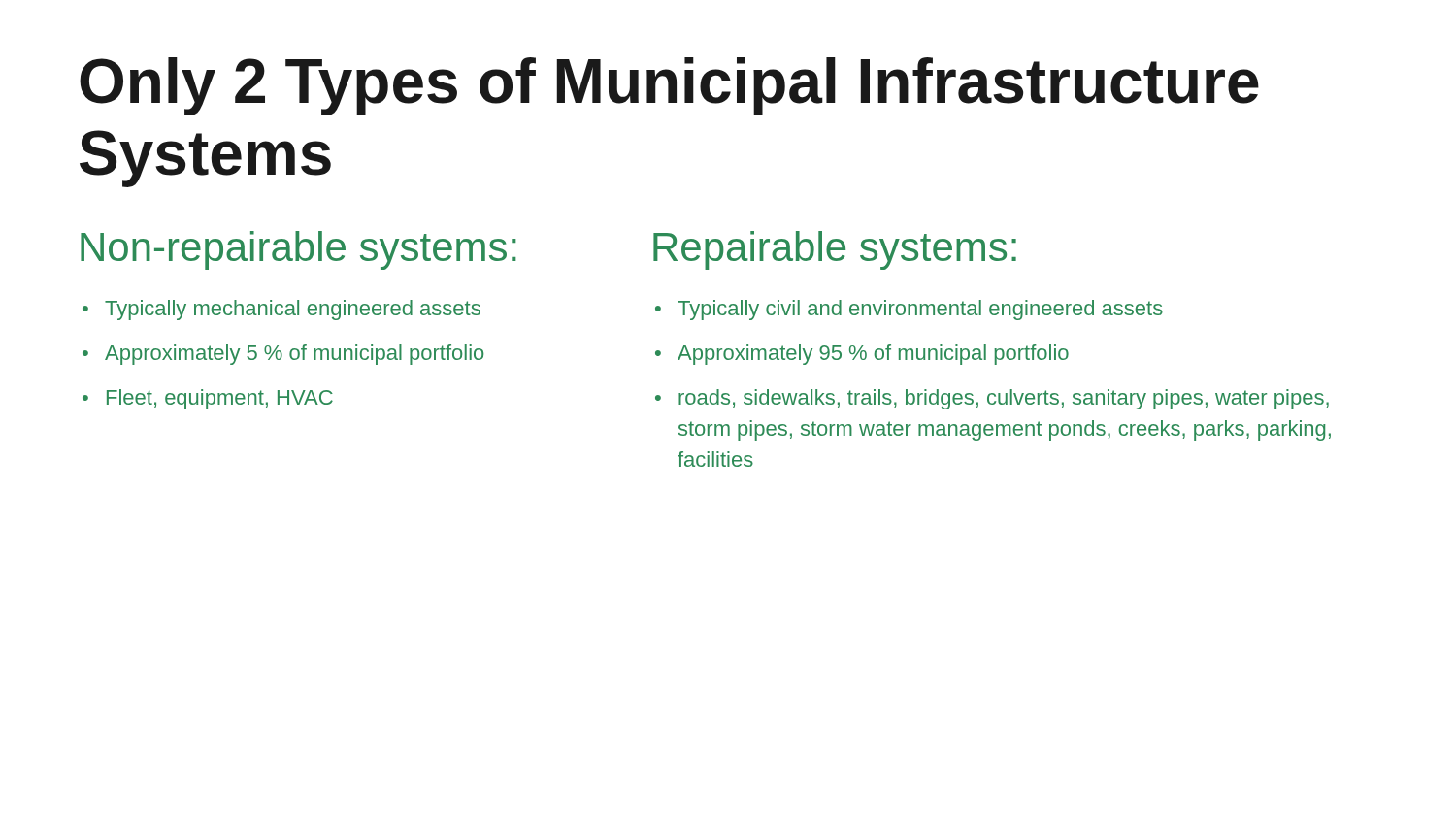Select the list item that says "•Approximately 5 % of municipal"
Screen dimensions: 819x1456
[x=283, y=353]
